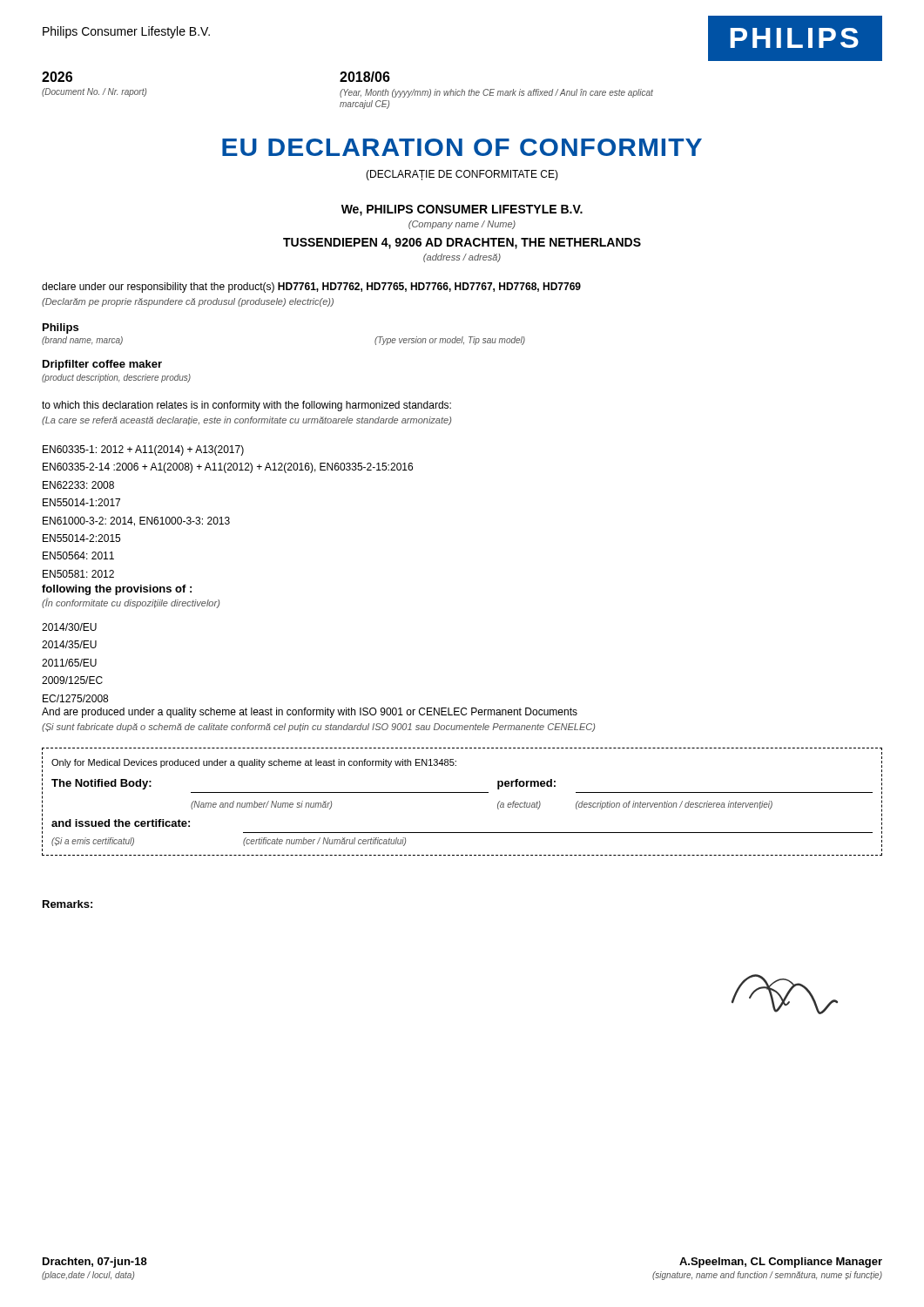
Task: Point to "(product description, descriere produs)"
Action: point(116,378)
